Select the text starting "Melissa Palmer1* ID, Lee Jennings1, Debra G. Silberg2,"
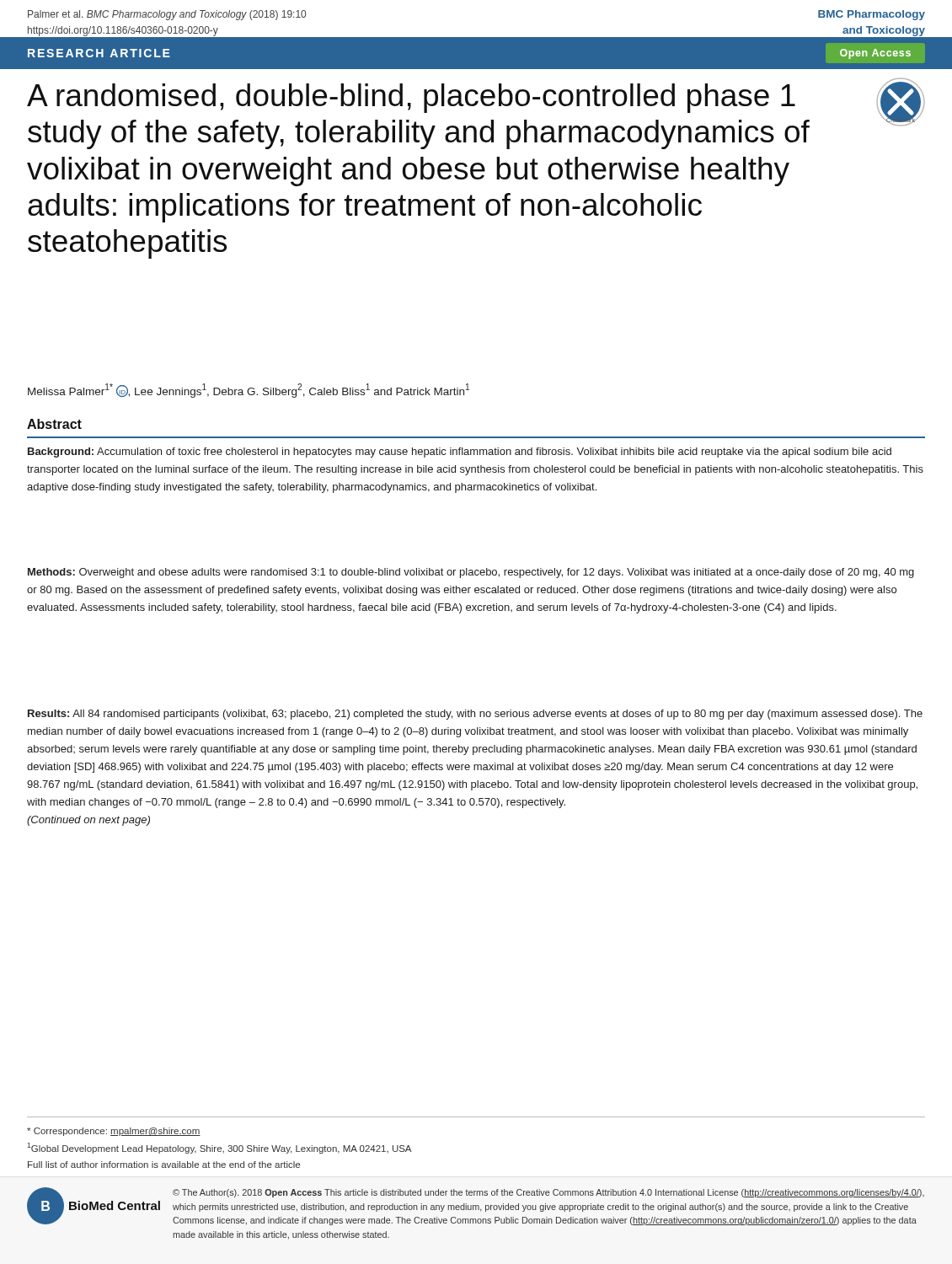 [248, 390]
